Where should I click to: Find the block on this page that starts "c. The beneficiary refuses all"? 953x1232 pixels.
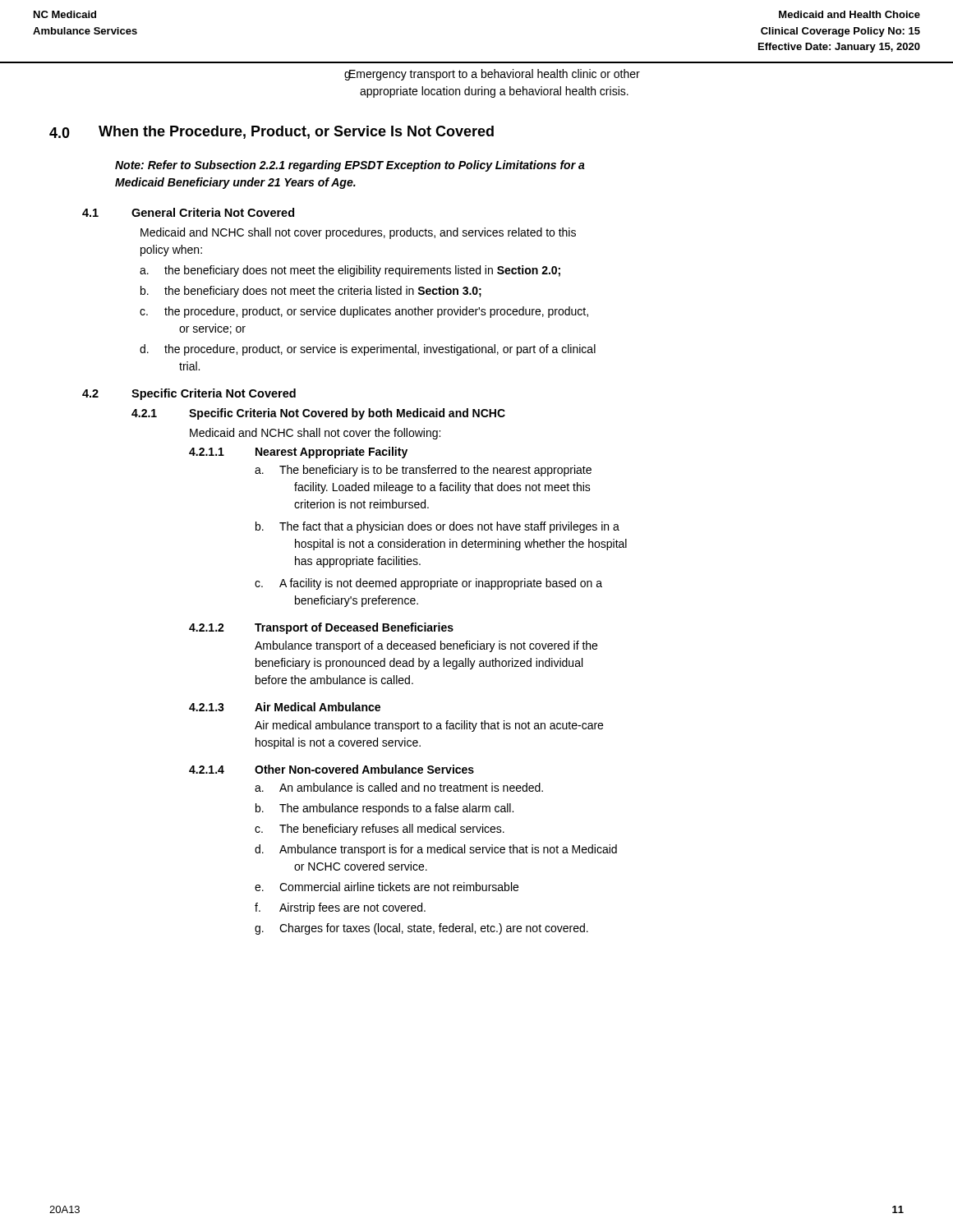click(x=380, y=829)
